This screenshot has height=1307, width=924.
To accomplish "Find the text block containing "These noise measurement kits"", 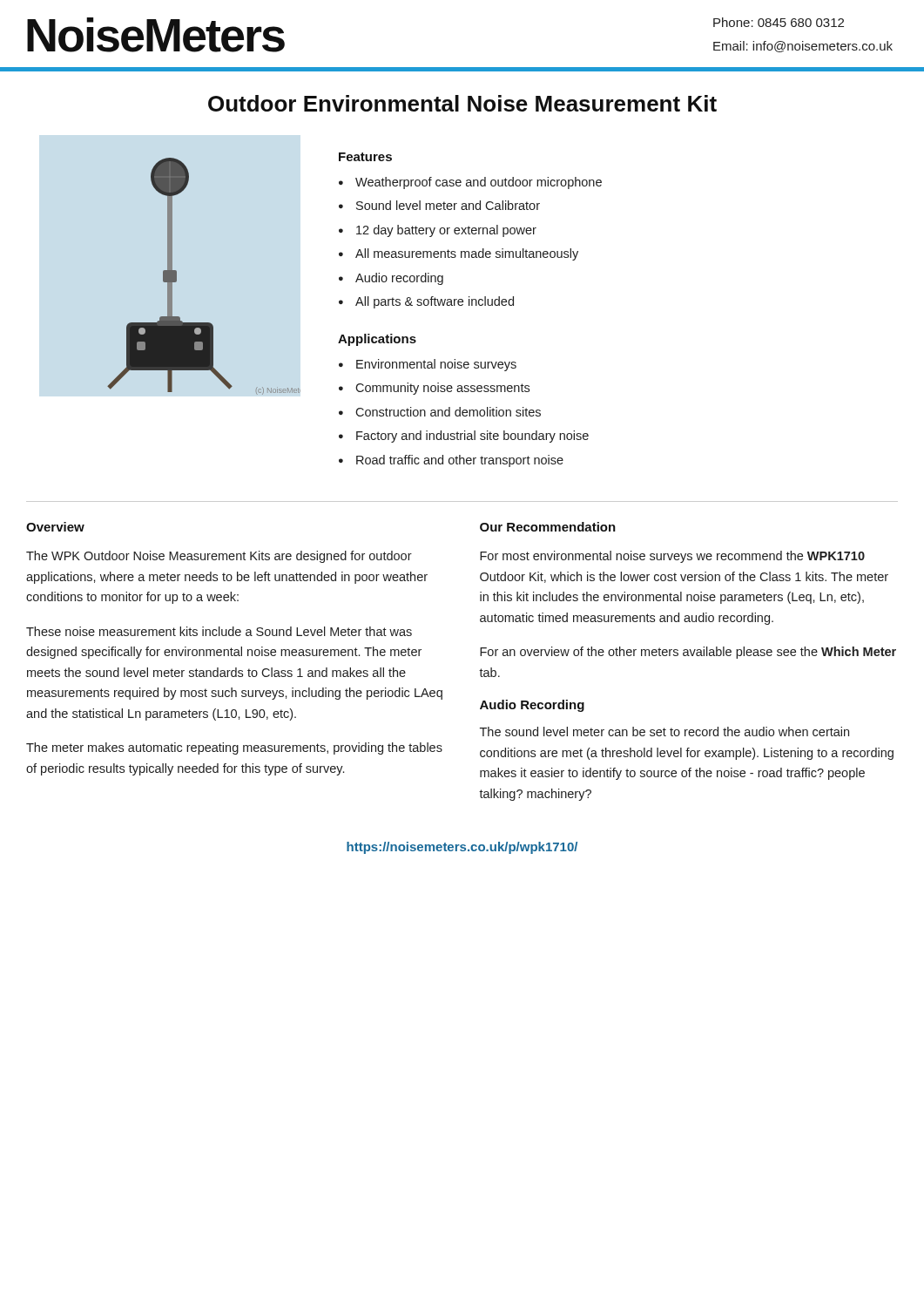I will [x=235, y=672].
